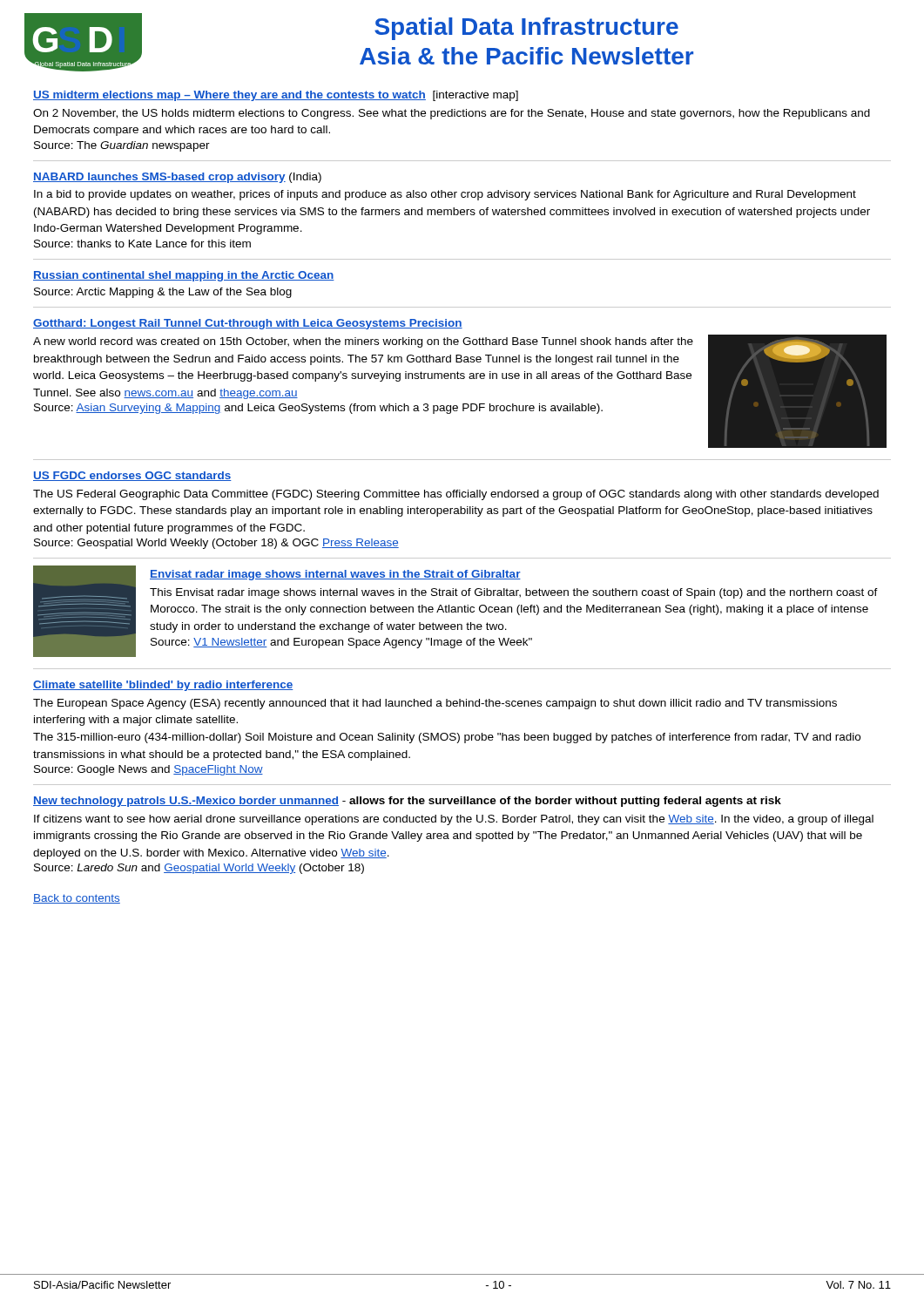Locate the element starting "US midterm elections map –"
The width and height of the screenshot is (924, 1307).
tap(462, 119)
